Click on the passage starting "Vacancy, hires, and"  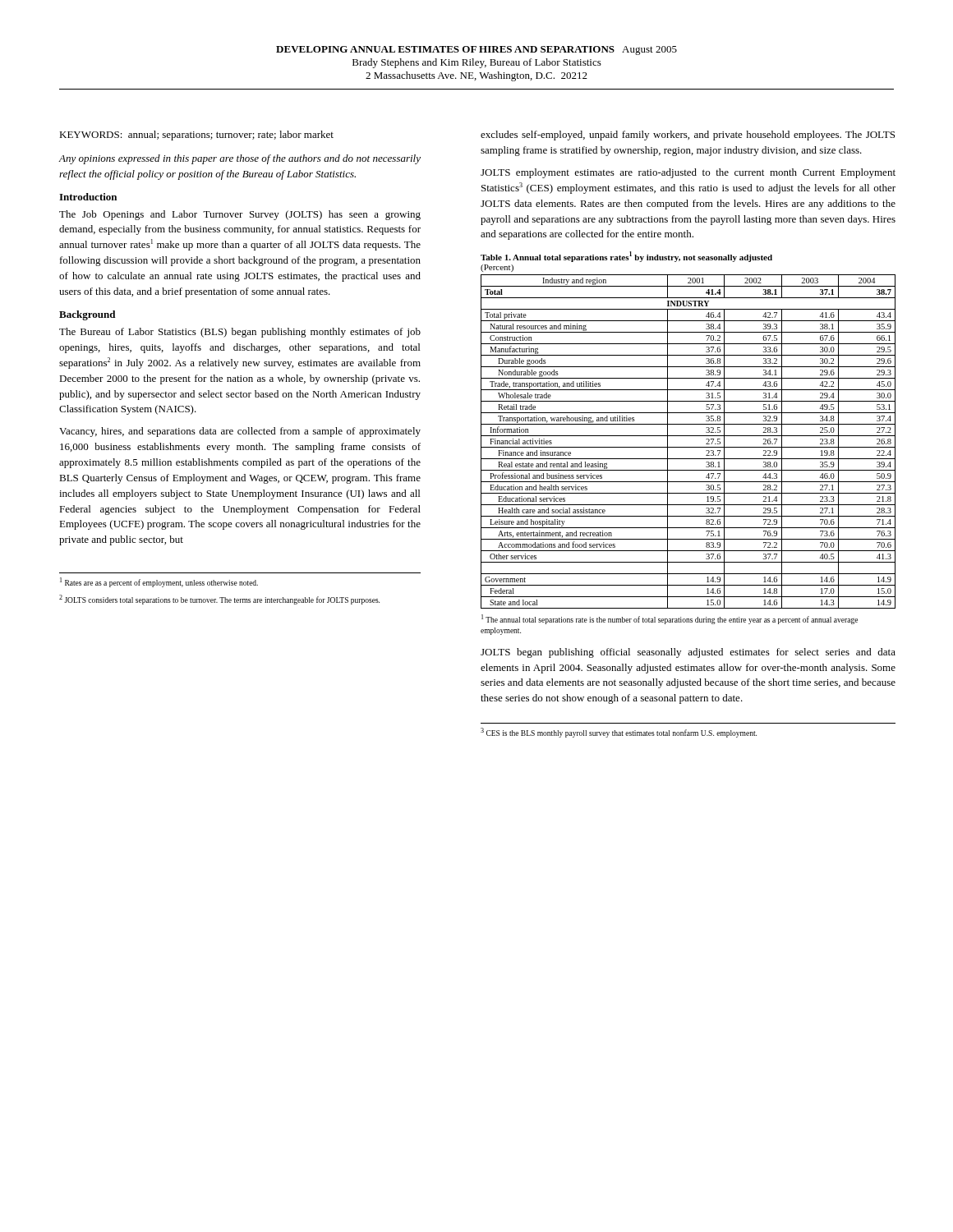pyautogui.click(x=240, y=486)
